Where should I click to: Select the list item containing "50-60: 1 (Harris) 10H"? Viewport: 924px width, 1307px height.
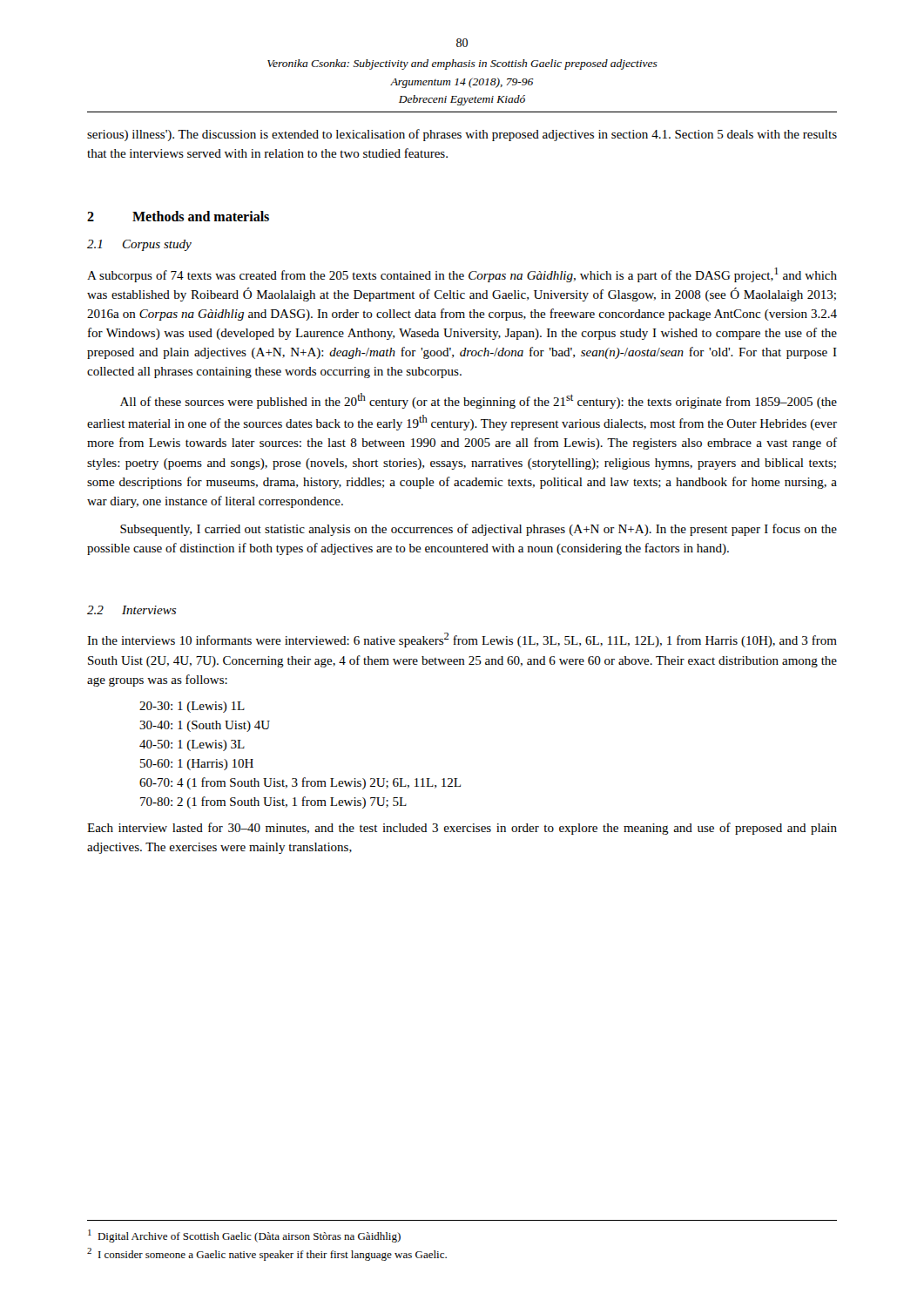pos(196,763)
